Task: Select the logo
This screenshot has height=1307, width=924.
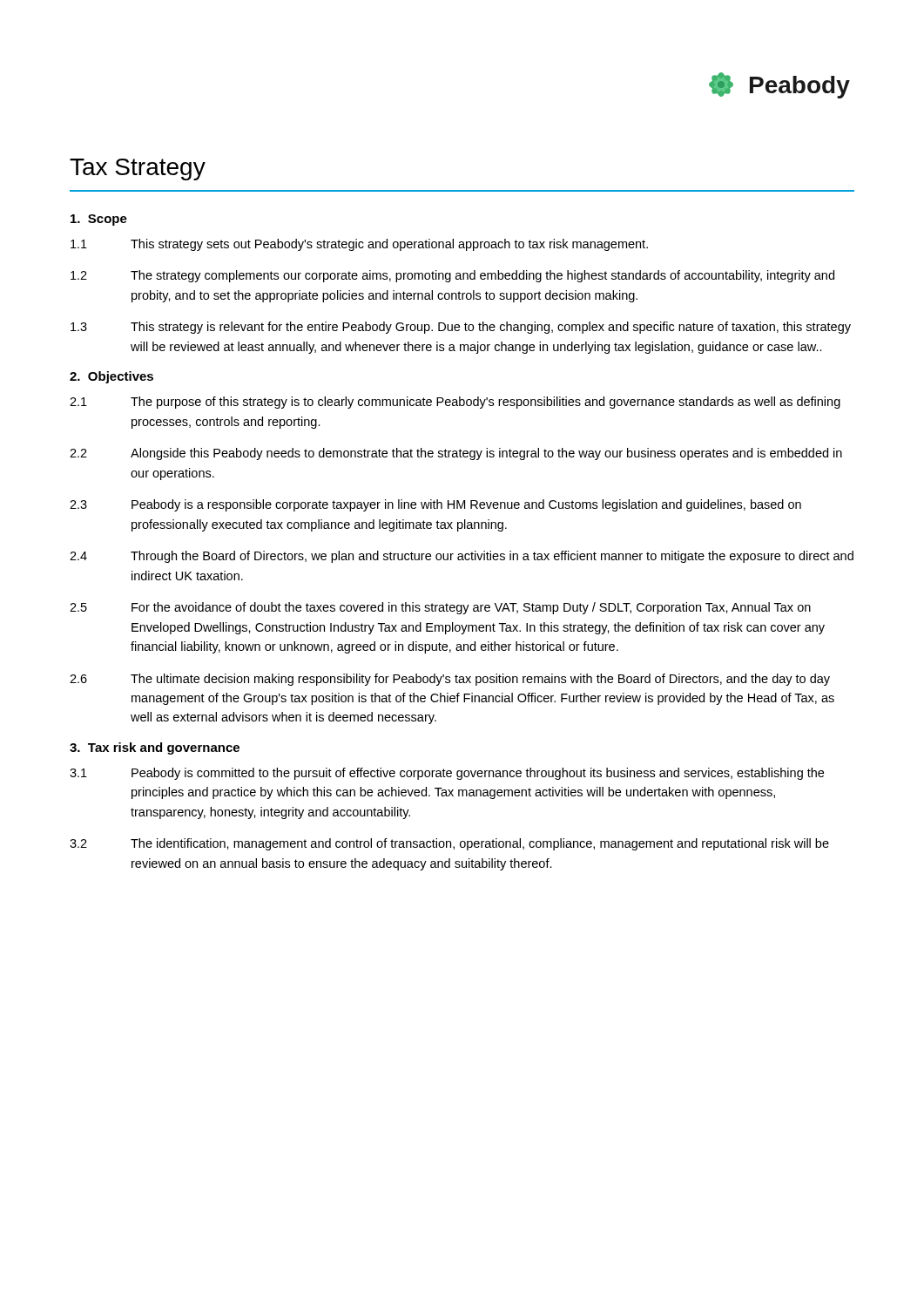Action: [776, 80]
